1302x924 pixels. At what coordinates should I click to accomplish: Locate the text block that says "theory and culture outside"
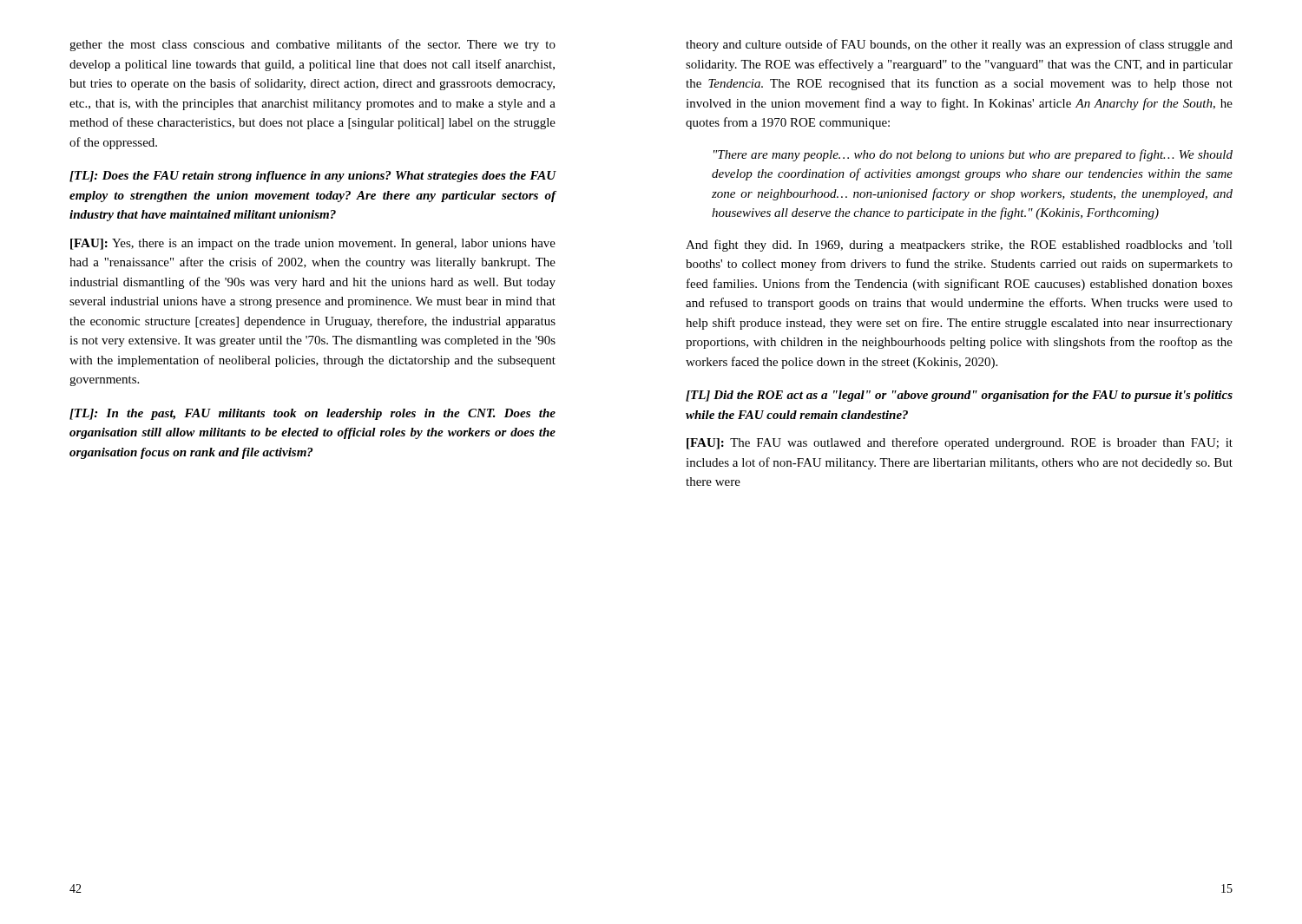point(959,84)
